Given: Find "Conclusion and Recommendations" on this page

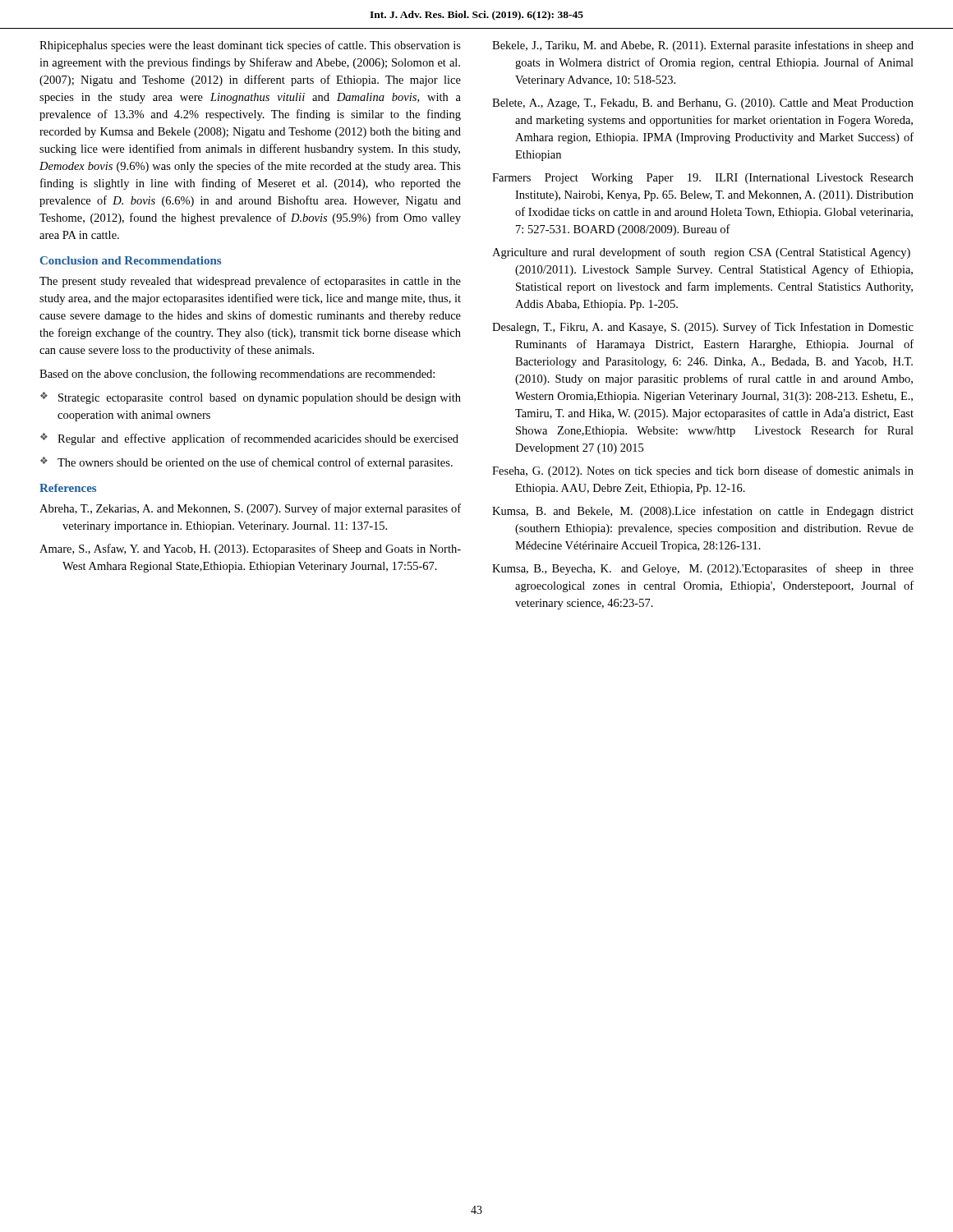Looking at the screenshot, I should coord(131,261).
